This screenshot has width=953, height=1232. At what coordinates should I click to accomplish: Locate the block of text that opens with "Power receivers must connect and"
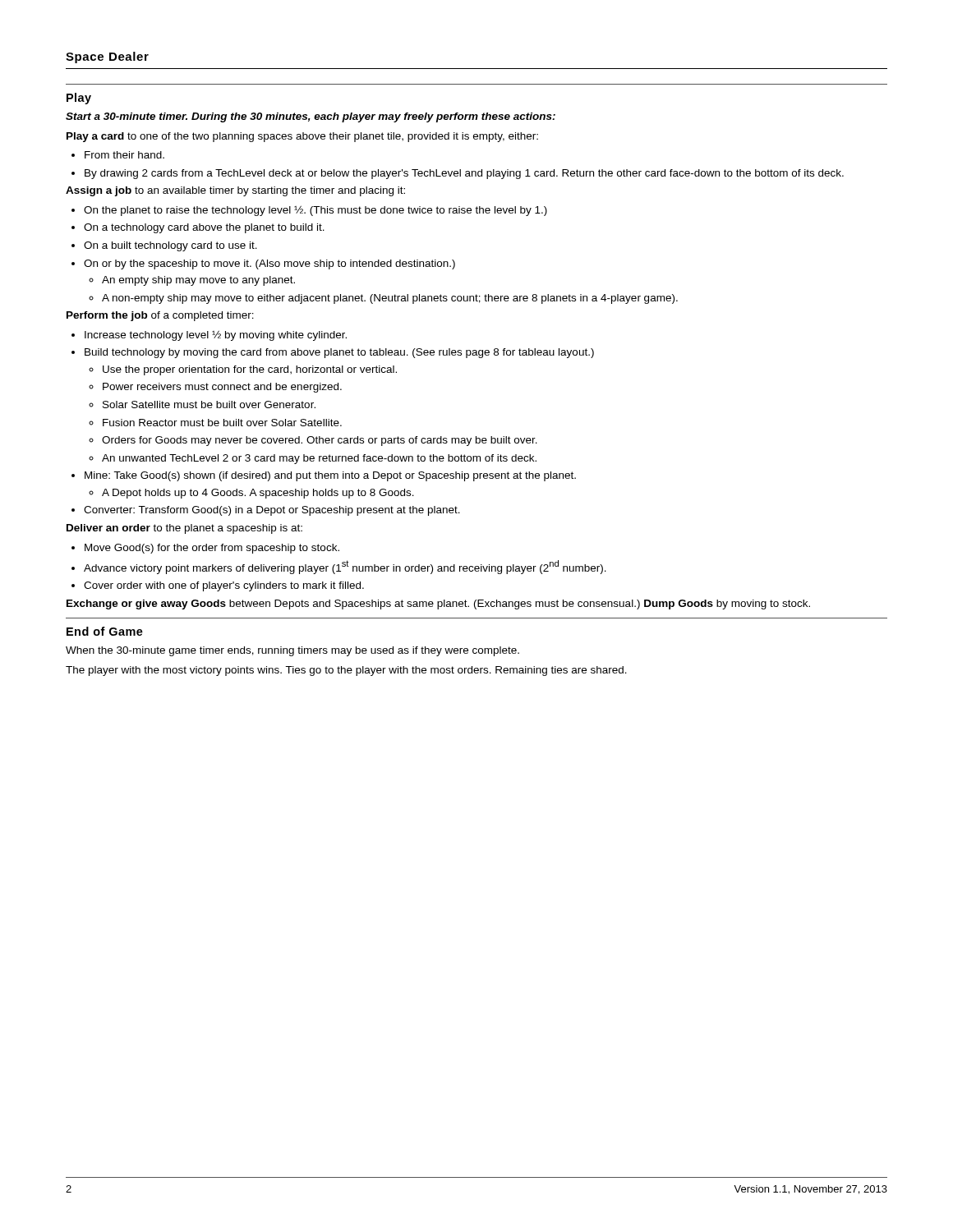(222, 387)
